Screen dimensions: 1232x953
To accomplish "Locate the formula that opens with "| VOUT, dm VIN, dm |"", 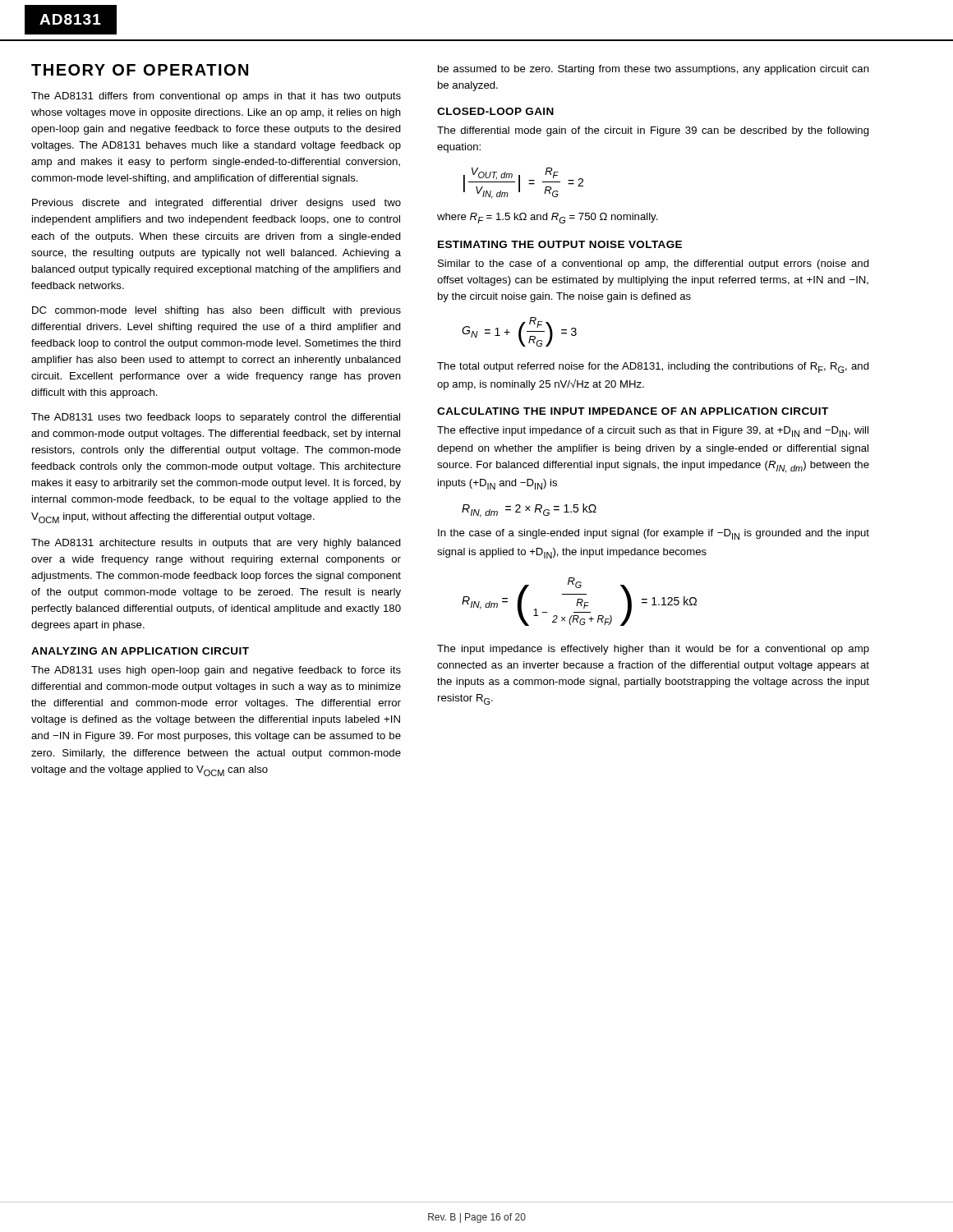I will click(523, 182).
